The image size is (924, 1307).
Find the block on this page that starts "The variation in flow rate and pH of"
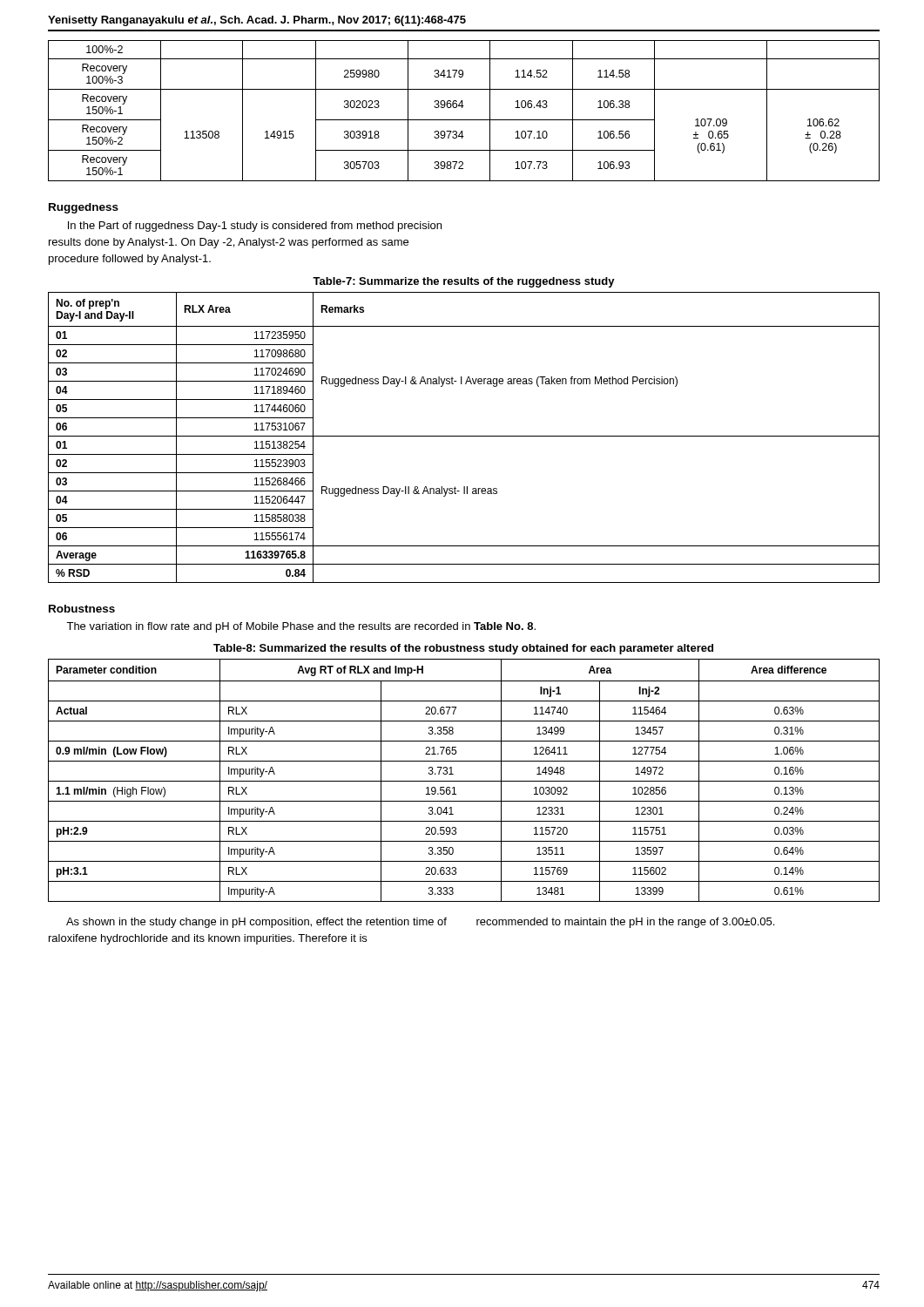292,626
